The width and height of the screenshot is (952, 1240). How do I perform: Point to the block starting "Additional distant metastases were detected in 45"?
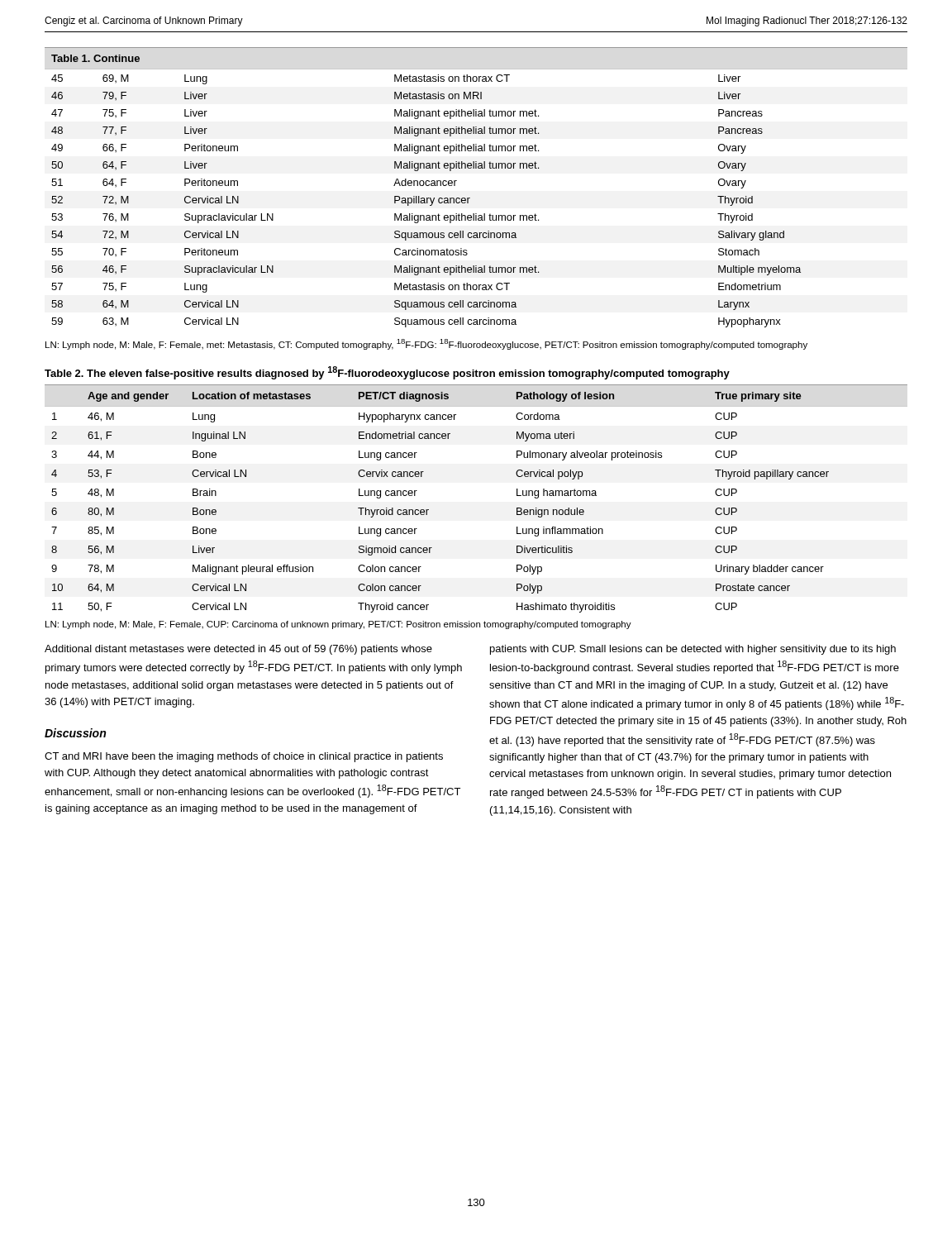coord(254,675)
